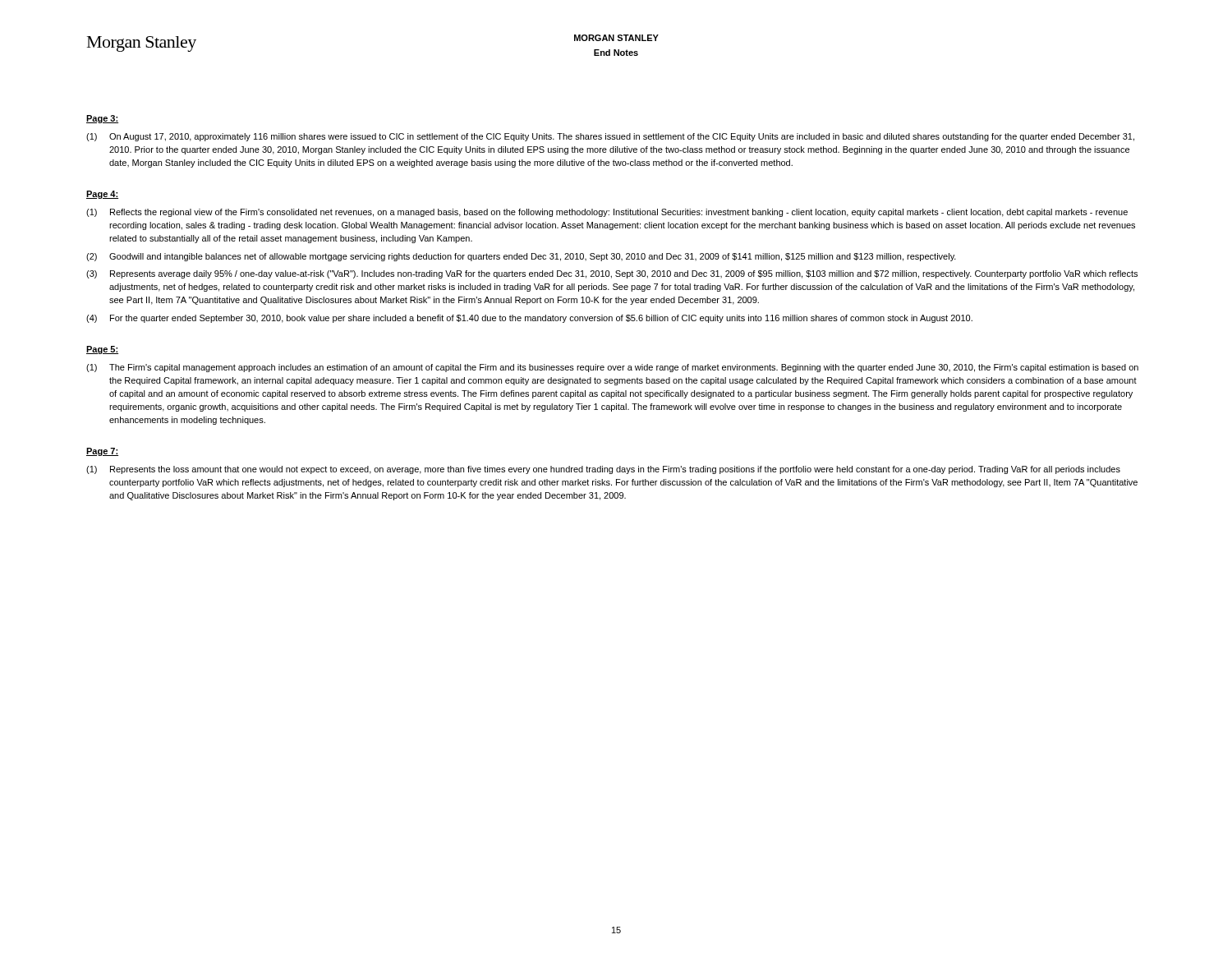The image size is (1232, 953).
Task: Click on the text starting "(3) Represents average daily 95%"
Action: click(616, 288)
